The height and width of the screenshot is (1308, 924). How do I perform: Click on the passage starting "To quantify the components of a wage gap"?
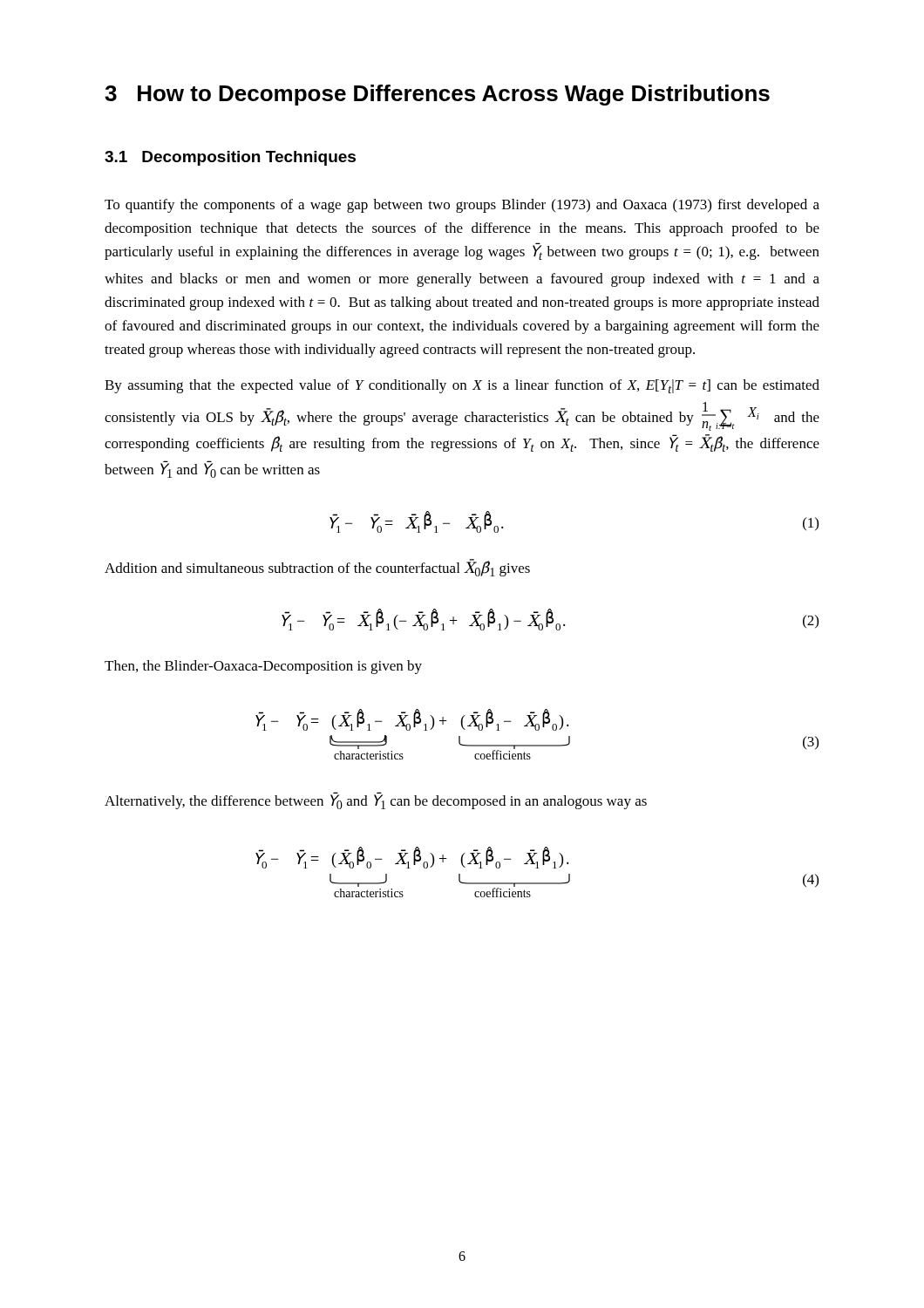pos(462,277)
